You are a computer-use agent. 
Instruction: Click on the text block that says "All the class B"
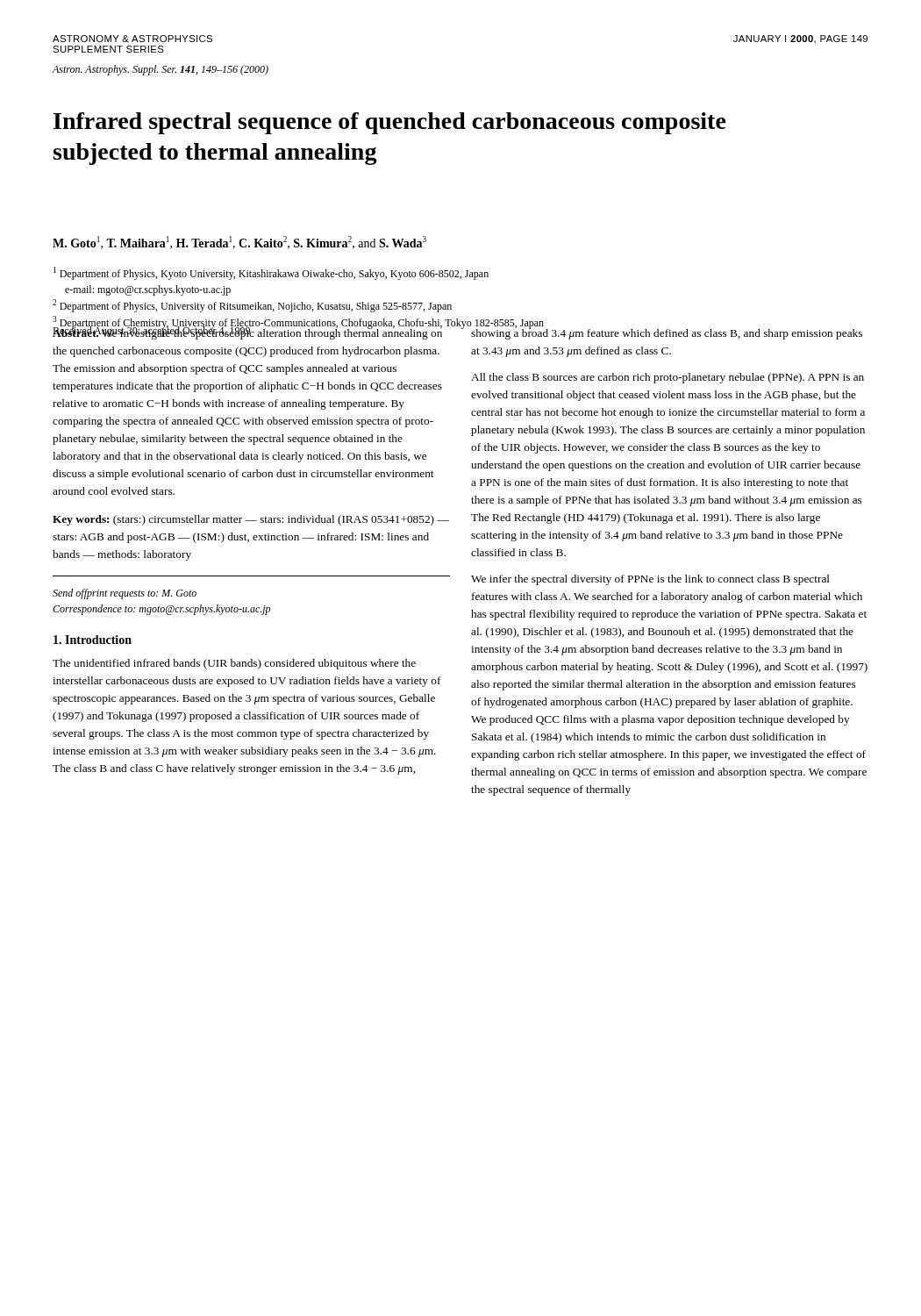tap(668, 464)
